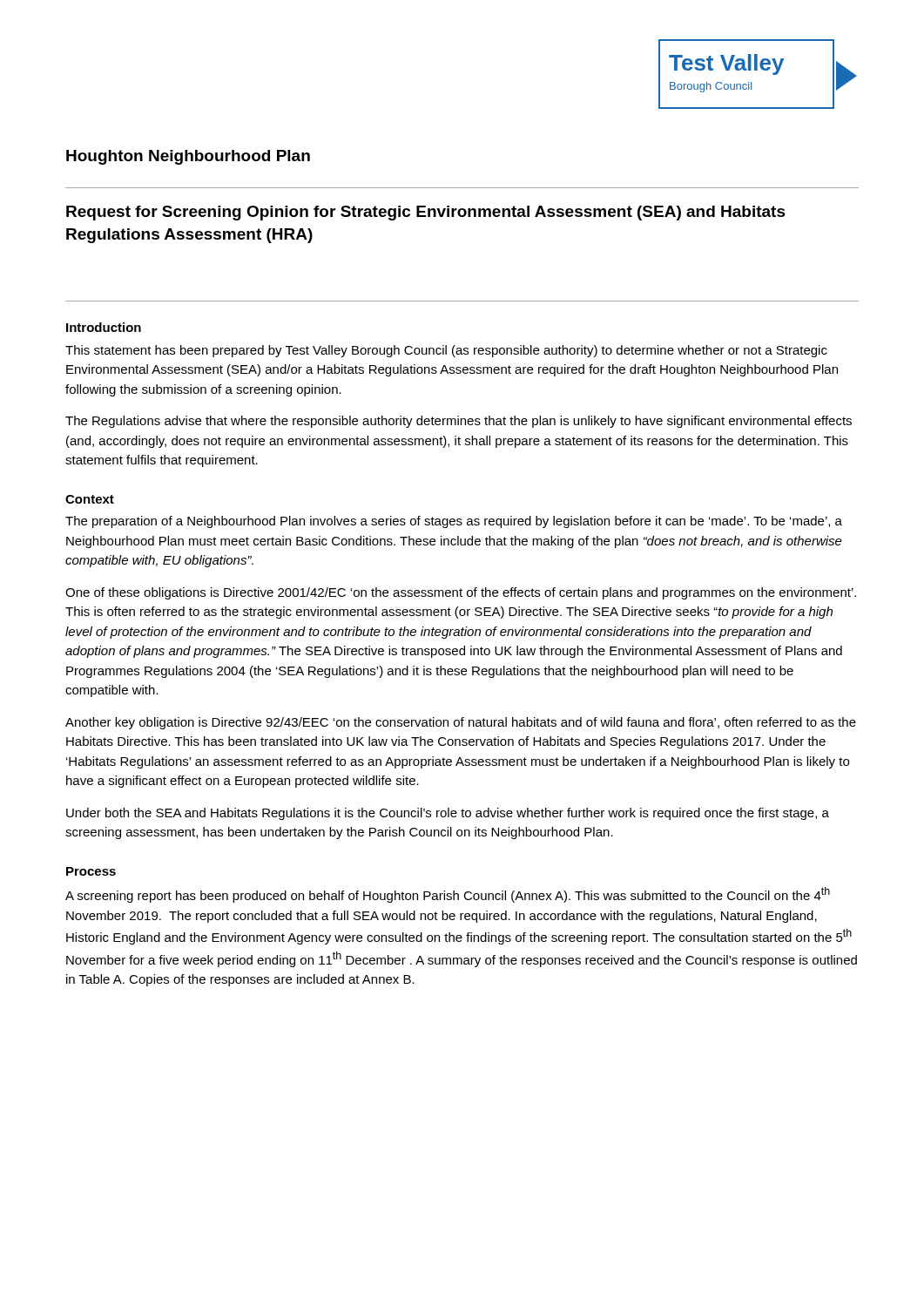Click on the element starting "Another key obligation is Directive 92/43/EEC"
The width and height of the screenshot is (924, 1307).
point(461,751)
